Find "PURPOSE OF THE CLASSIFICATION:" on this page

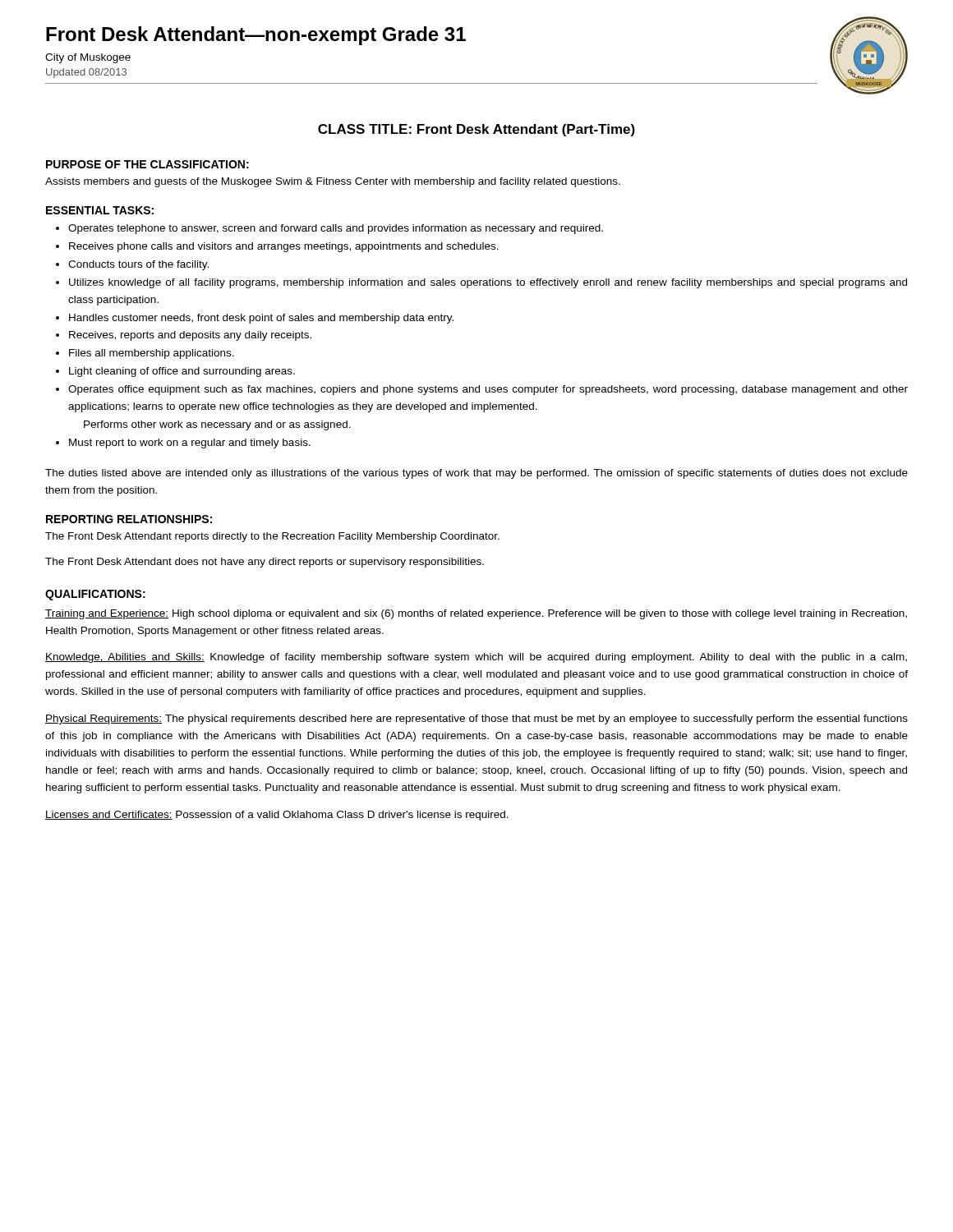[x=147, y=164]
